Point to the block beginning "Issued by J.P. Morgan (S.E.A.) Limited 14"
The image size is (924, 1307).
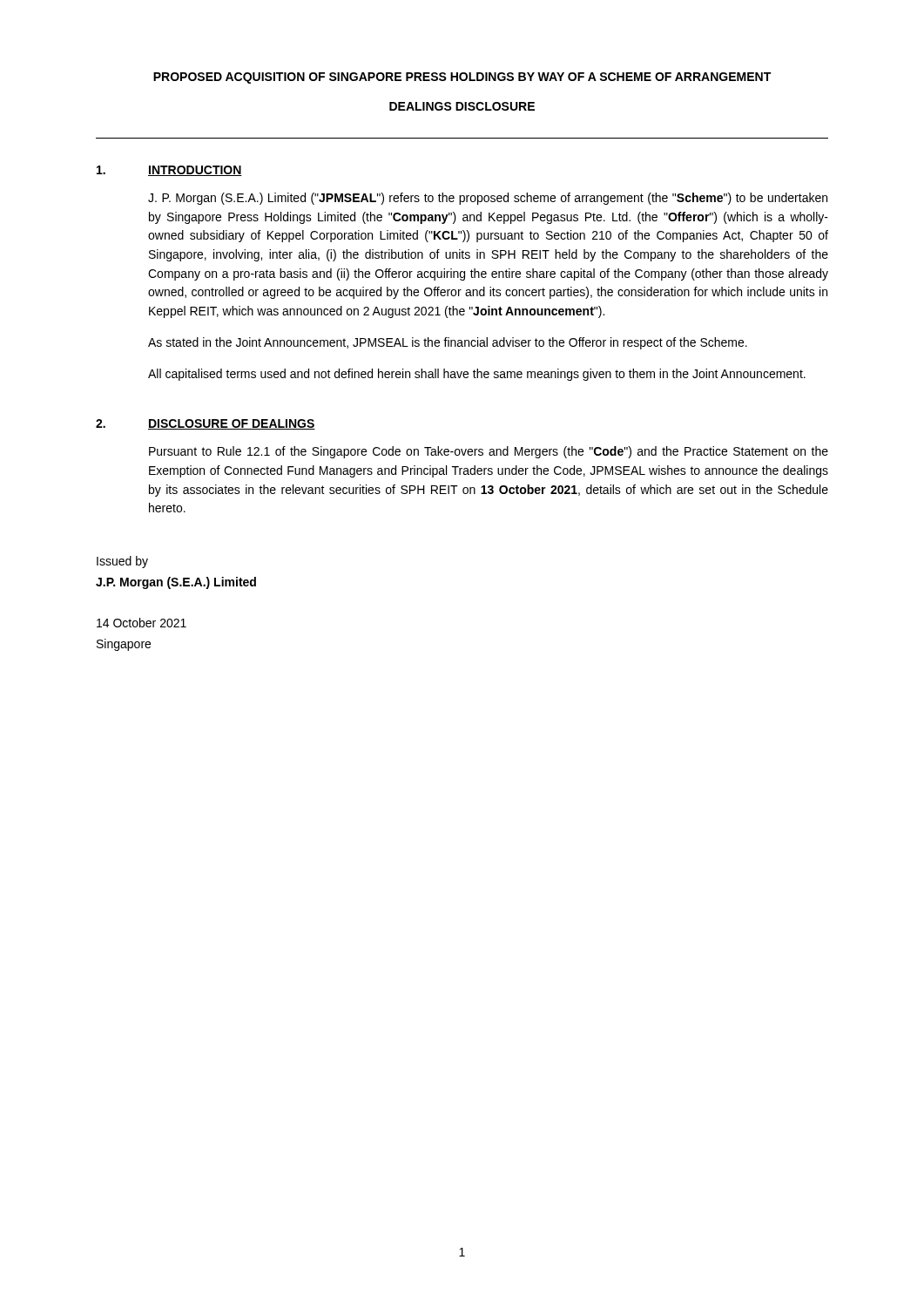point(122,562)
